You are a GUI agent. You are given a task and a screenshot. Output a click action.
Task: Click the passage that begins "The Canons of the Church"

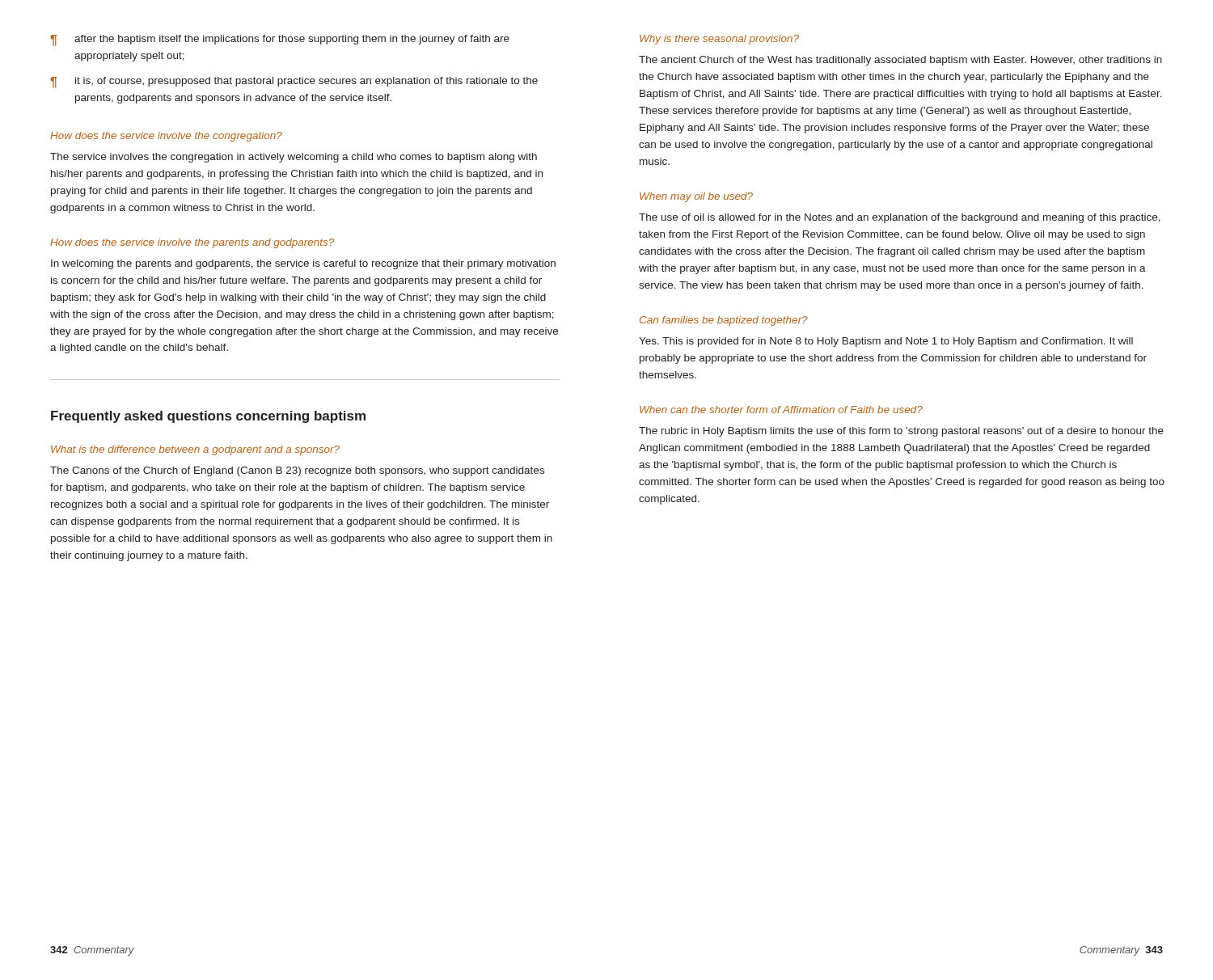tap(301, 513)
